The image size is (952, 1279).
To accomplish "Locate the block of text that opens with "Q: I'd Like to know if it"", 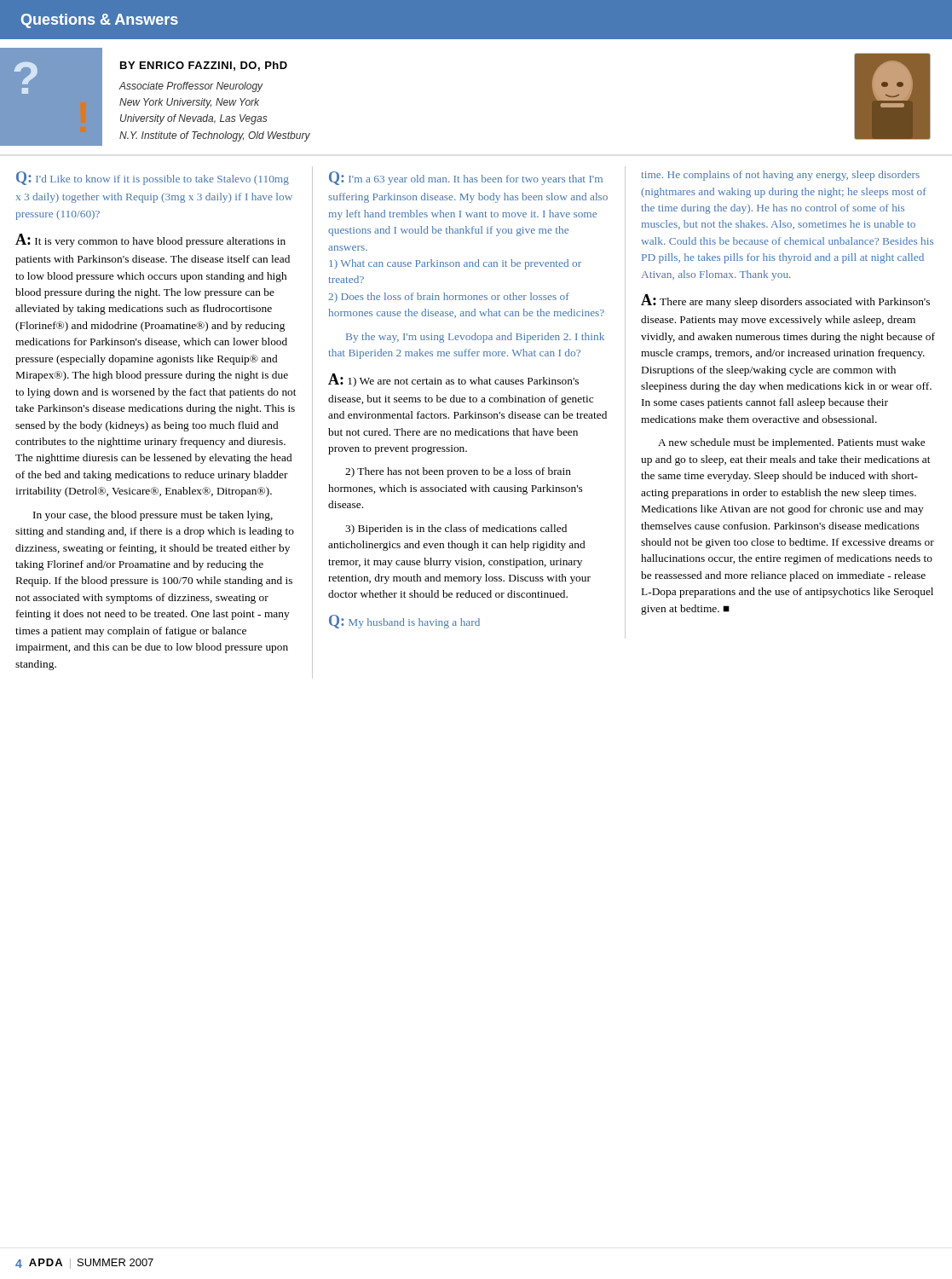I will click(x=156, y=194).
